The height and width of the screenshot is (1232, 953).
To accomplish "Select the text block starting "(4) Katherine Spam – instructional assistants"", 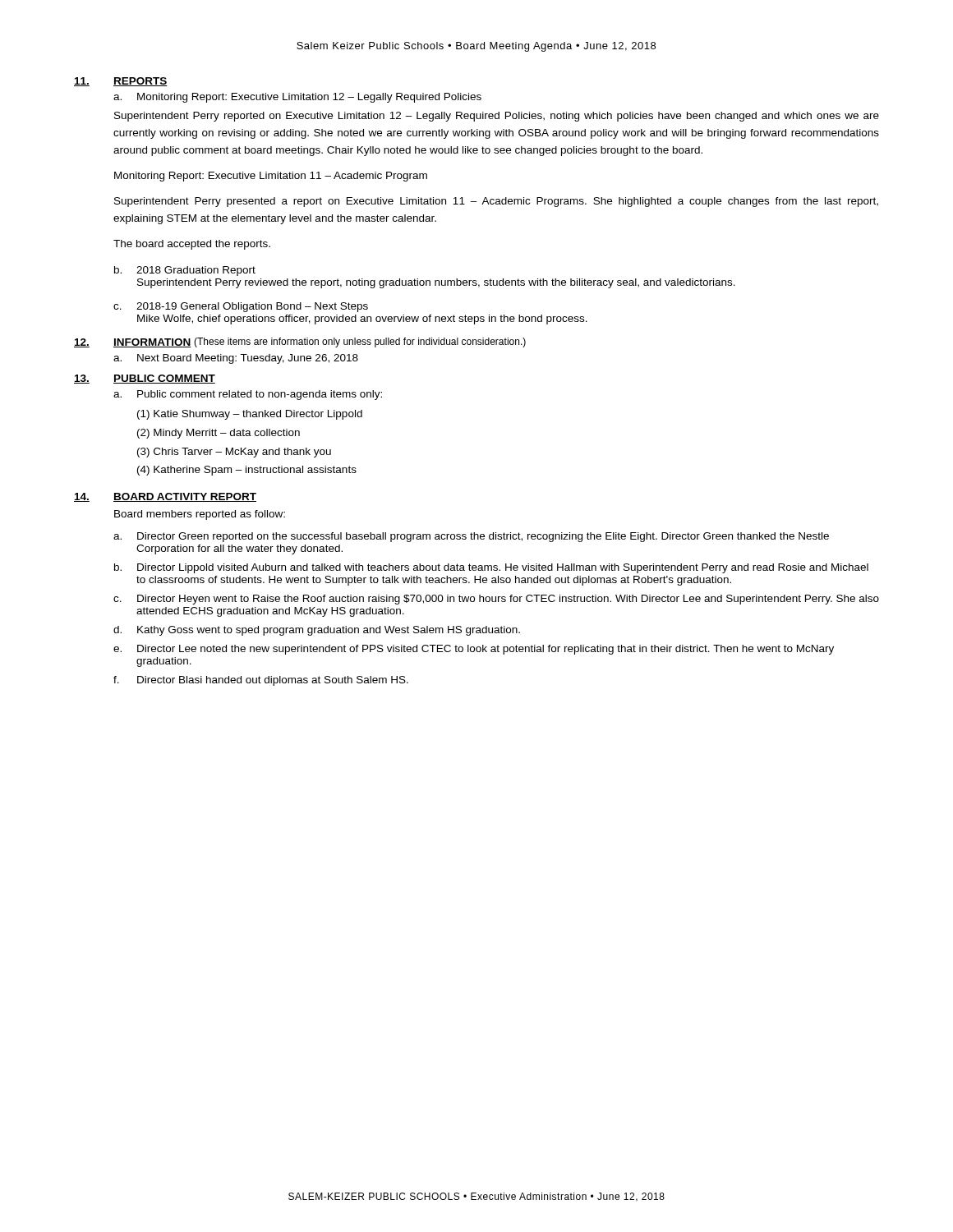I will click(x=246, y=470).
